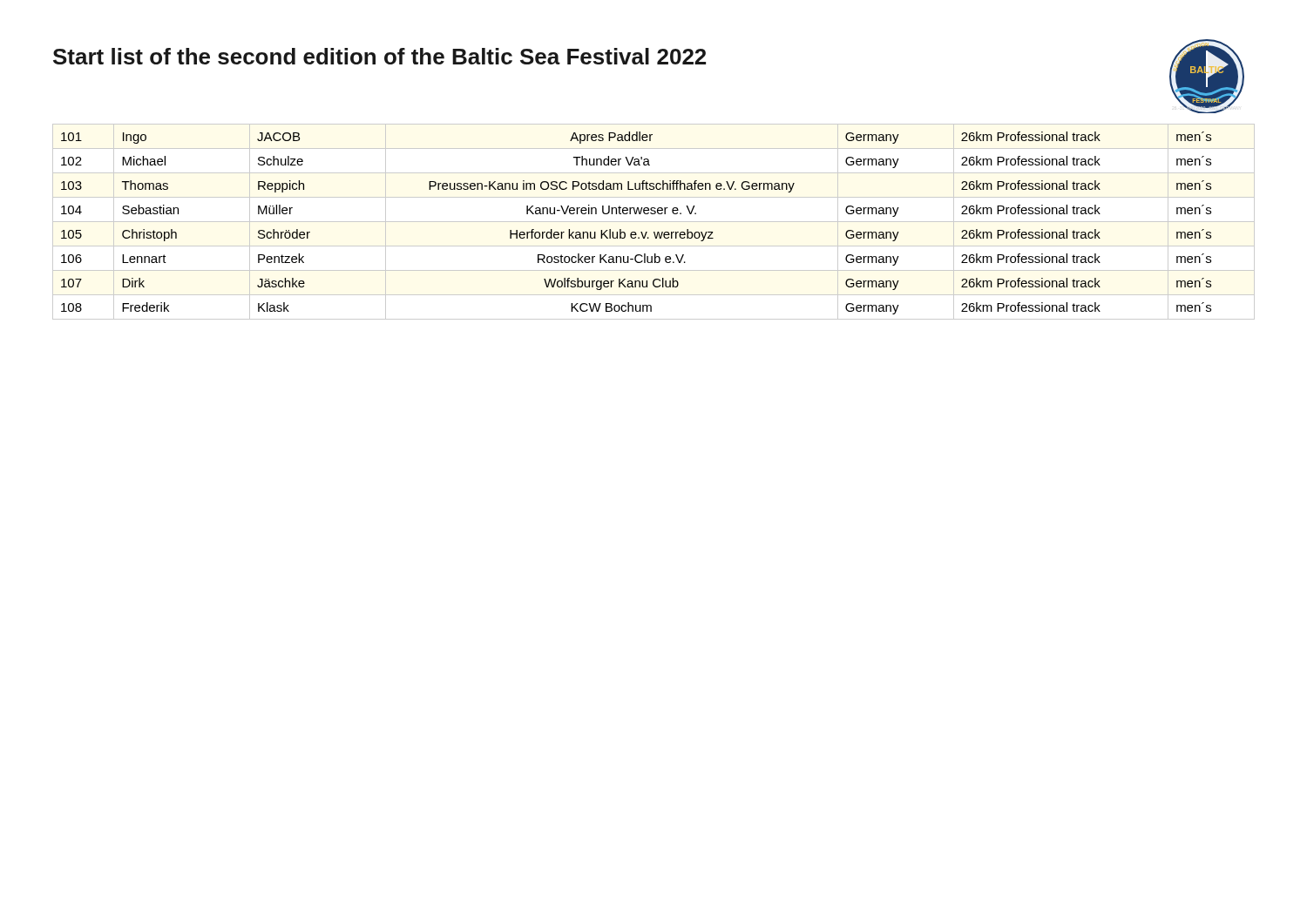
Task: Click the table
Action: [654, 222]
